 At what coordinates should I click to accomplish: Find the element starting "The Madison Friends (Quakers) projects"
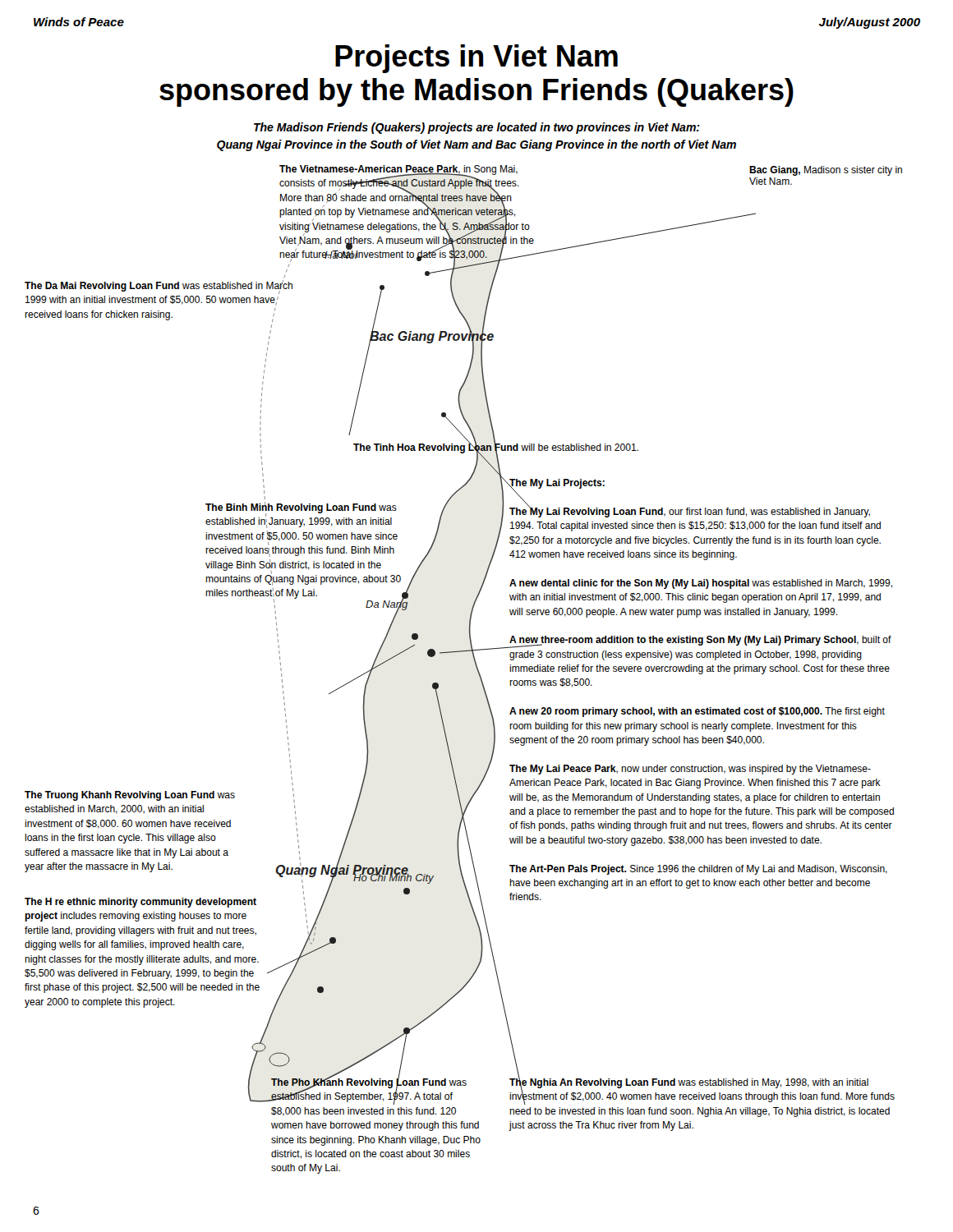coord(476,136)
